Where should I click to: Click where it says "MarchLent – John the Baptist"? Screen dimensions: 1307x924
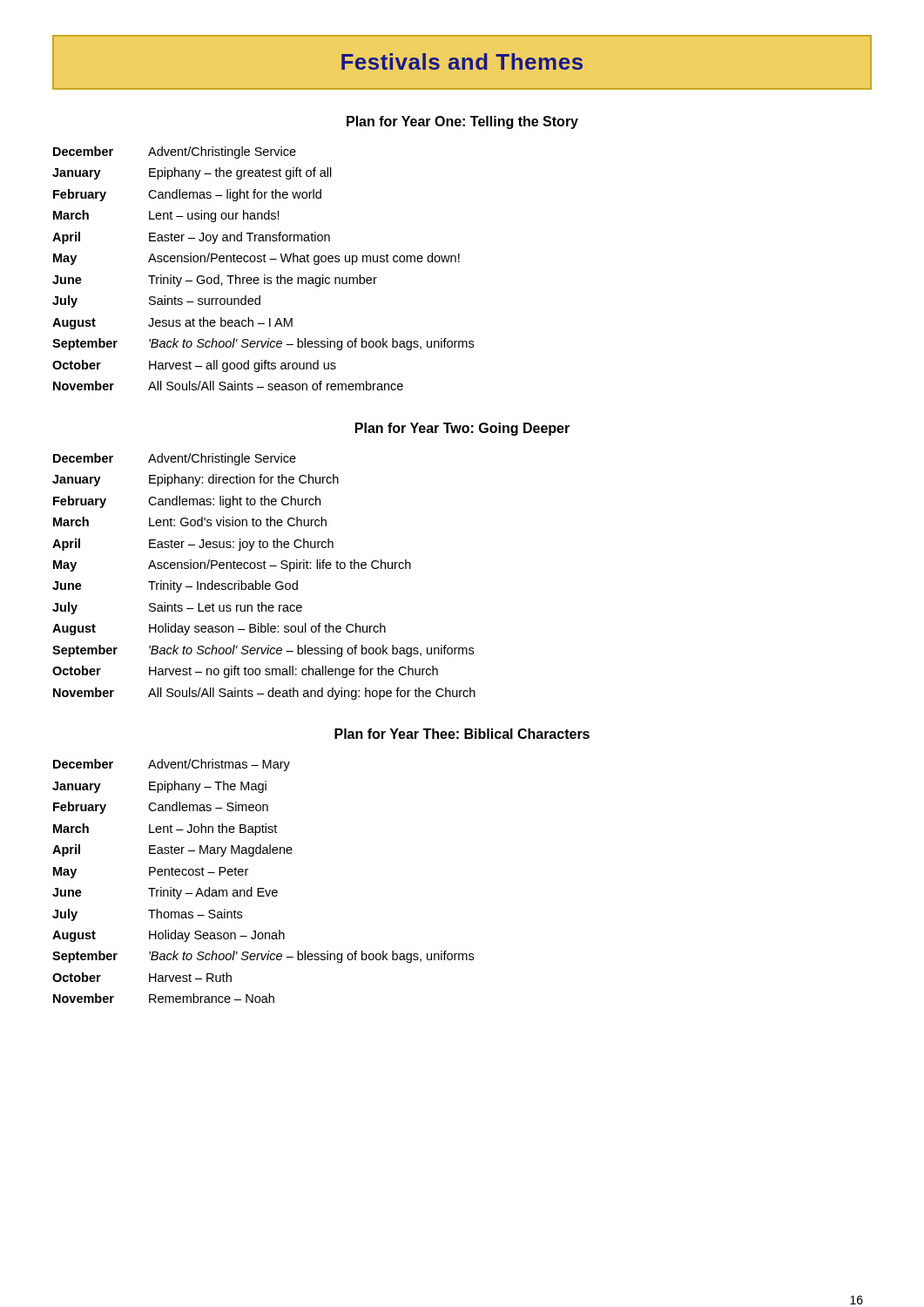point(165,829)
